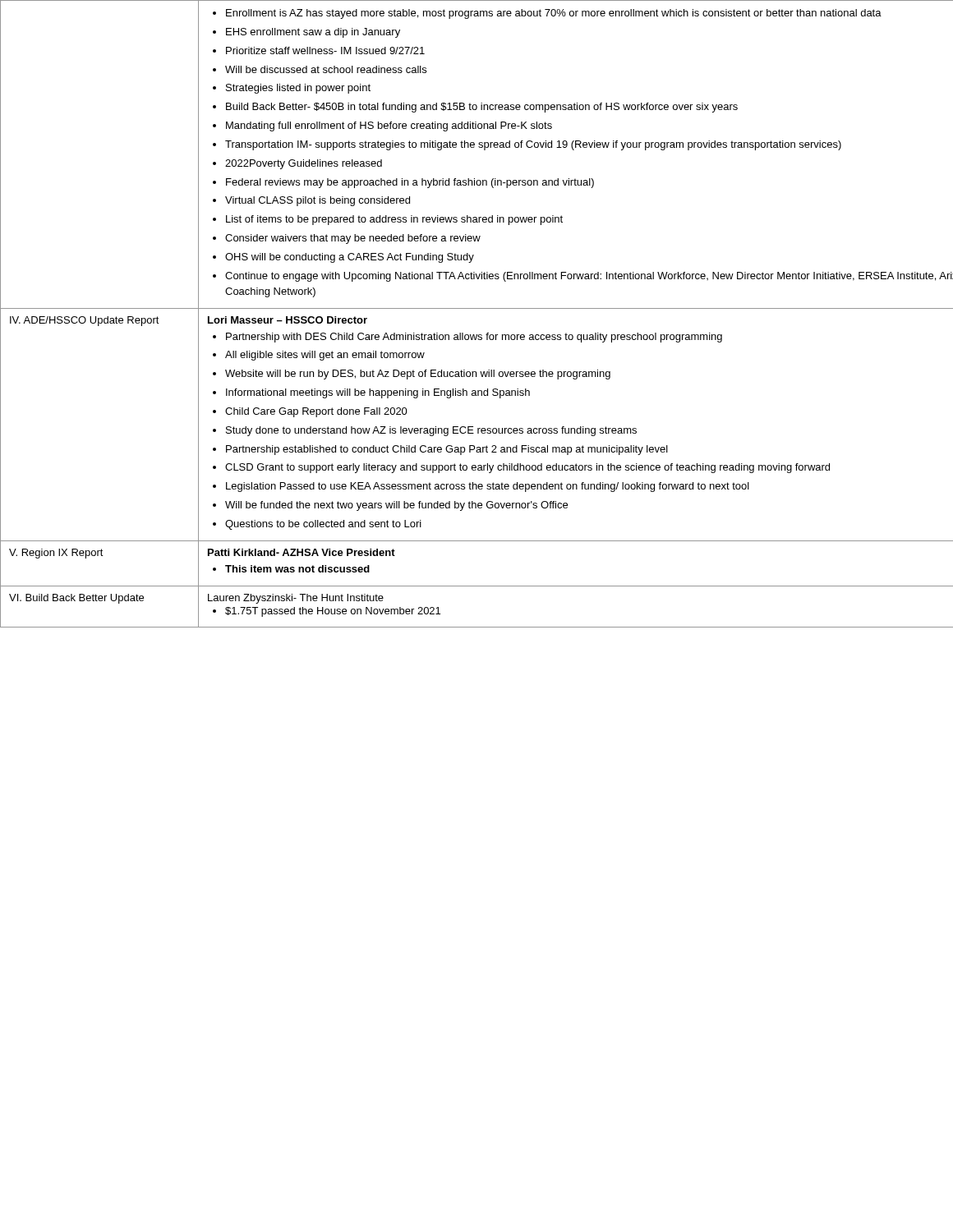Find the list item that says "Partnership with DES Child Care"
The image size is (953, 1232).
point(580,431)
